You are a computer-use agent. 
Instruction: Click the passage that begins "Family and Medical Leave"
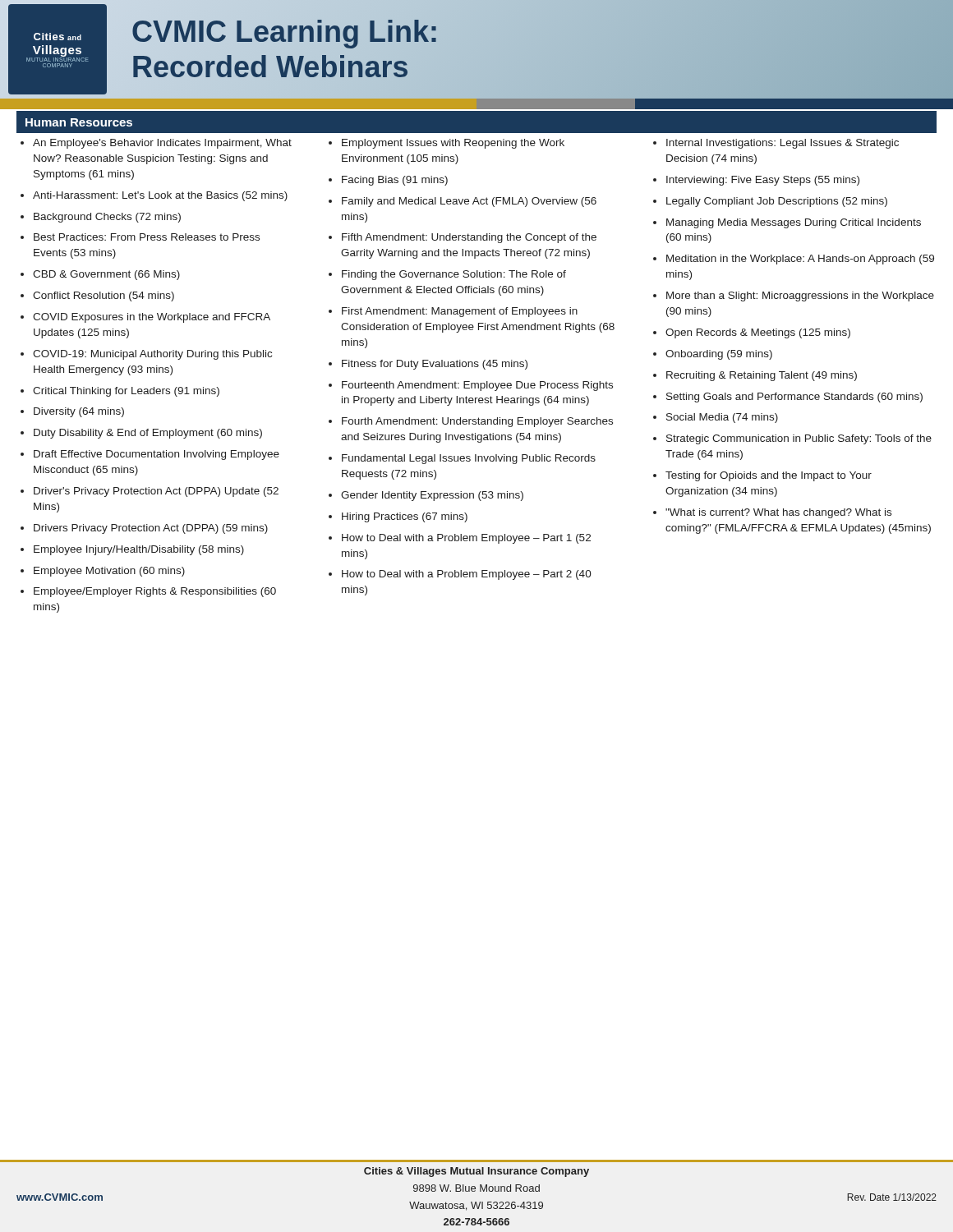[469, 208]
